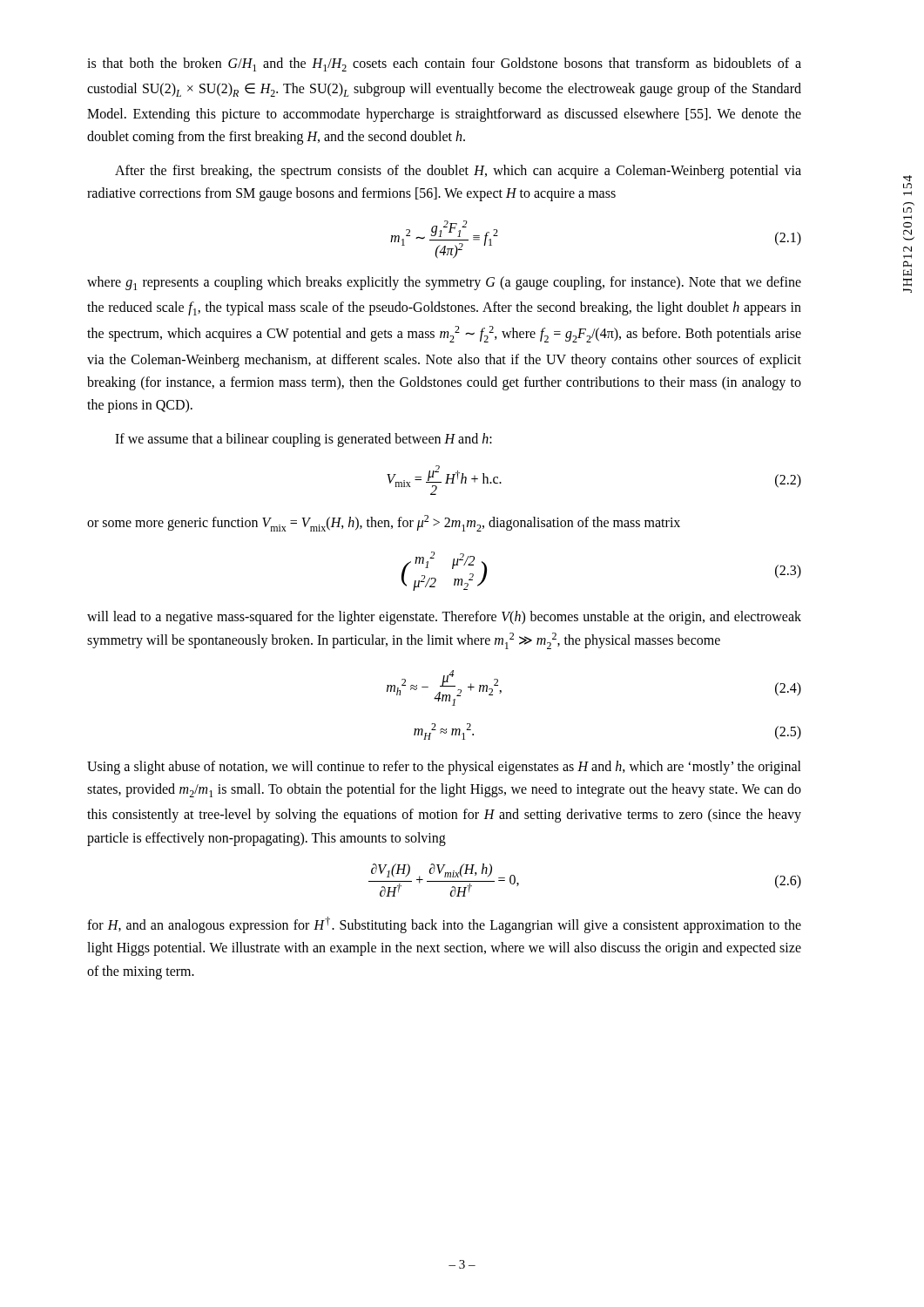The width and height of the screenshot is (924, 1307).
Task: Point to the text block starting "for H, and"
Action: [x=444, y=948]
